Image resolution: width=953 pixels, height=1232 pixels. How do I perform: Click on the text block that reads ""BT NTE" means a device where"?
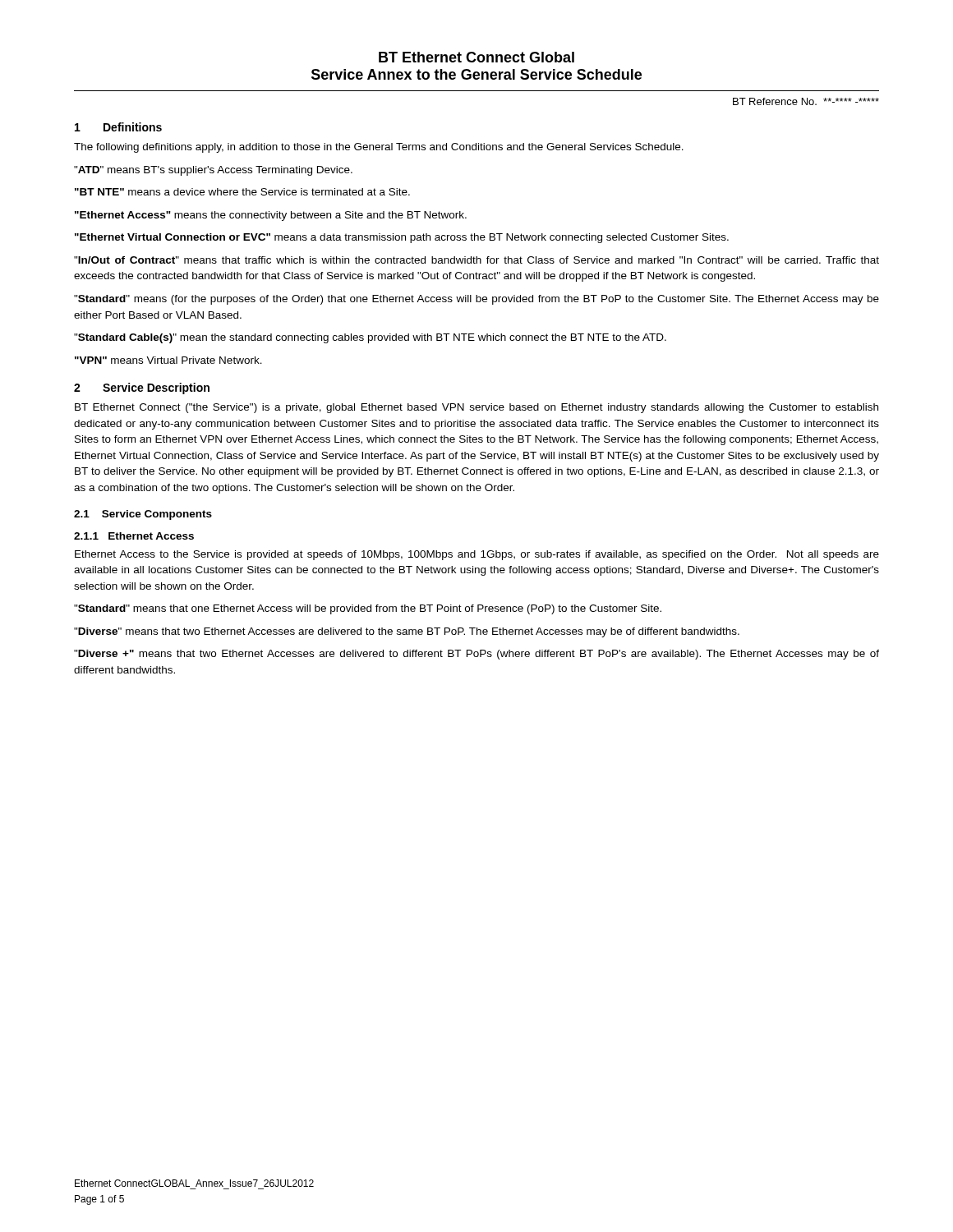[242, 192]
